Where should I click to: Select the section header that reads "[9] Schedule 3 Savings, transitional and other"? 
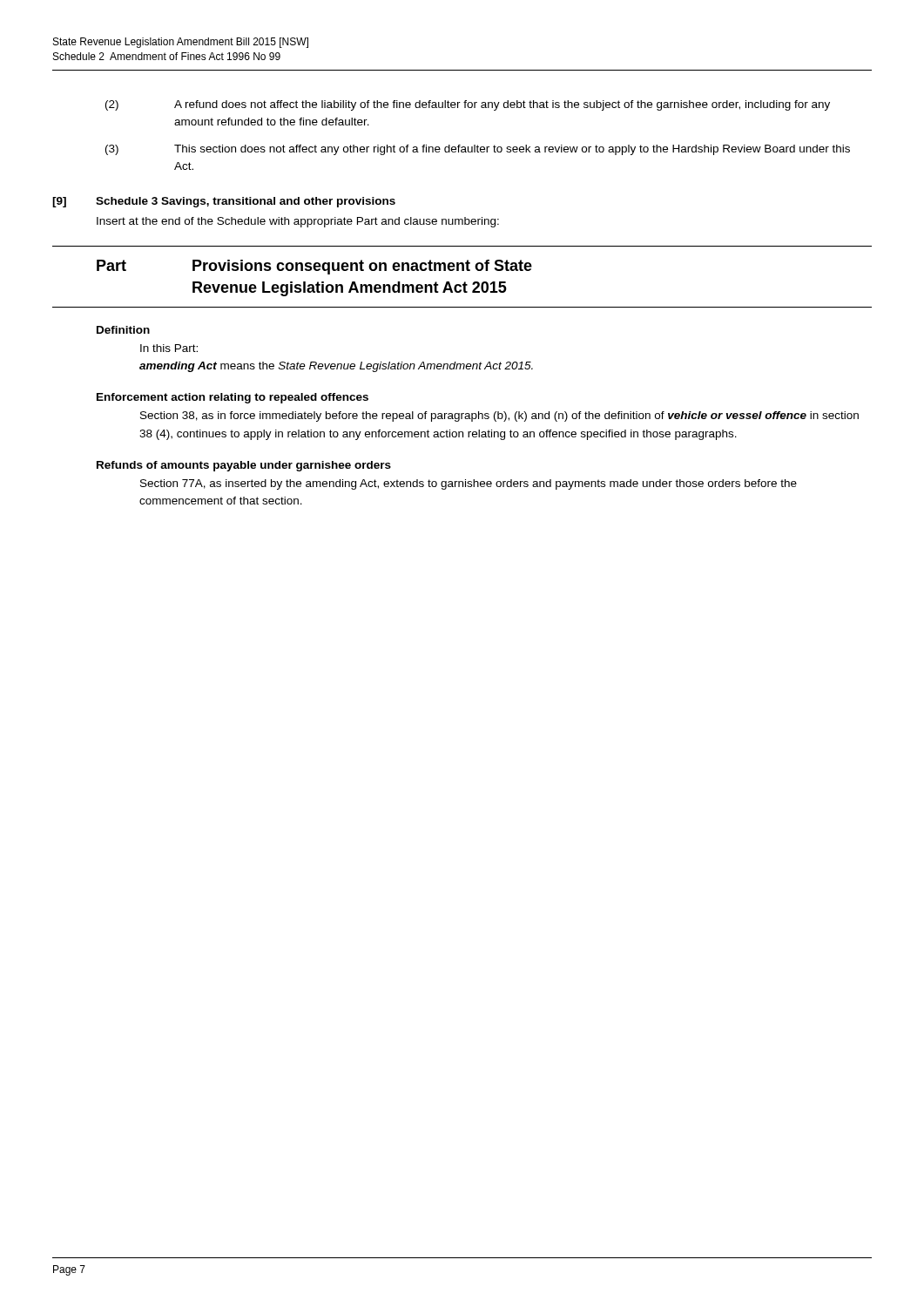[x=224, y=201]
